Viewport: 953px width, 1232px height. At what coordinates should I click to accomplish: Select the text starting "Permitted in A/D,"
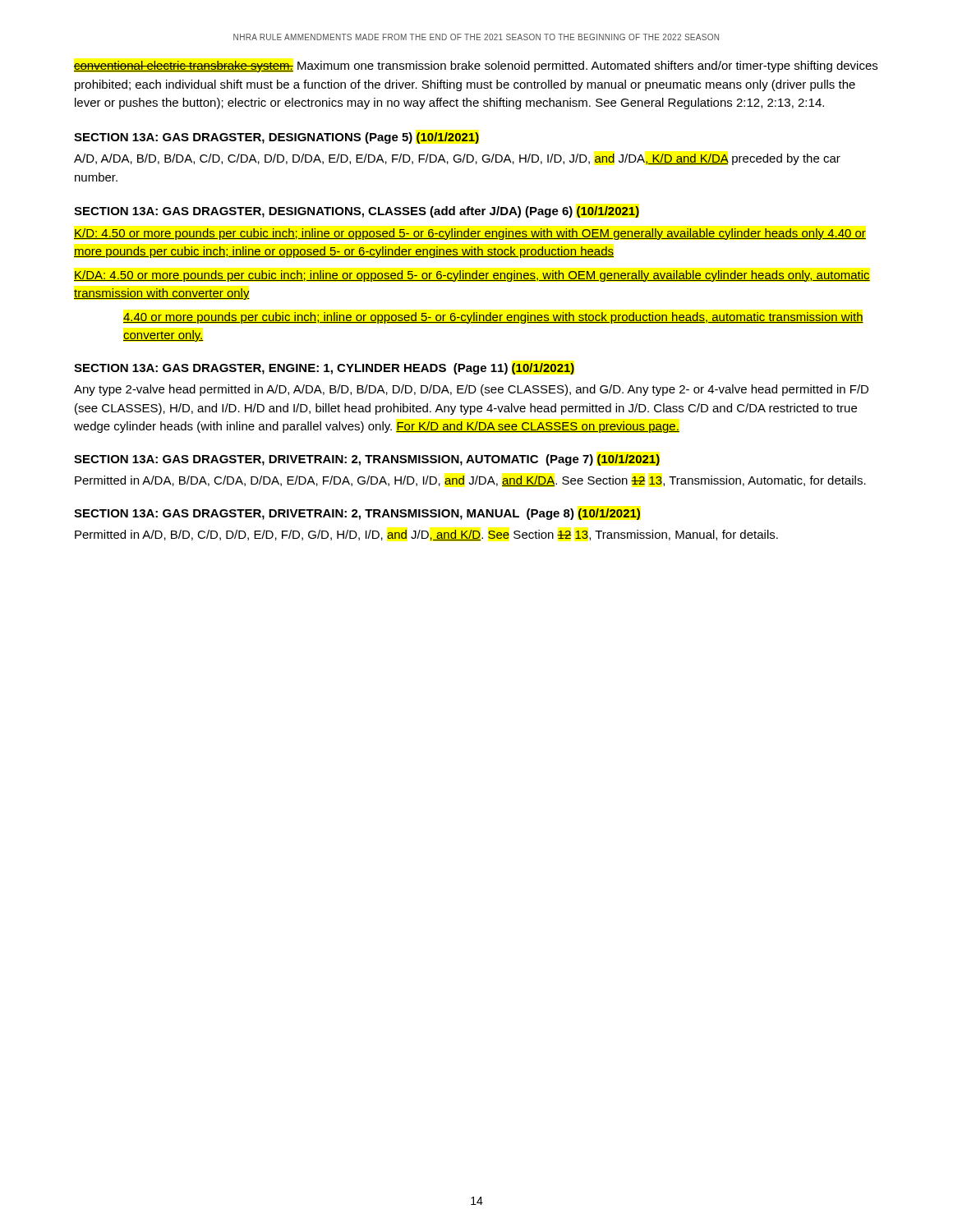pyautogui.click(x=426, y=534)
